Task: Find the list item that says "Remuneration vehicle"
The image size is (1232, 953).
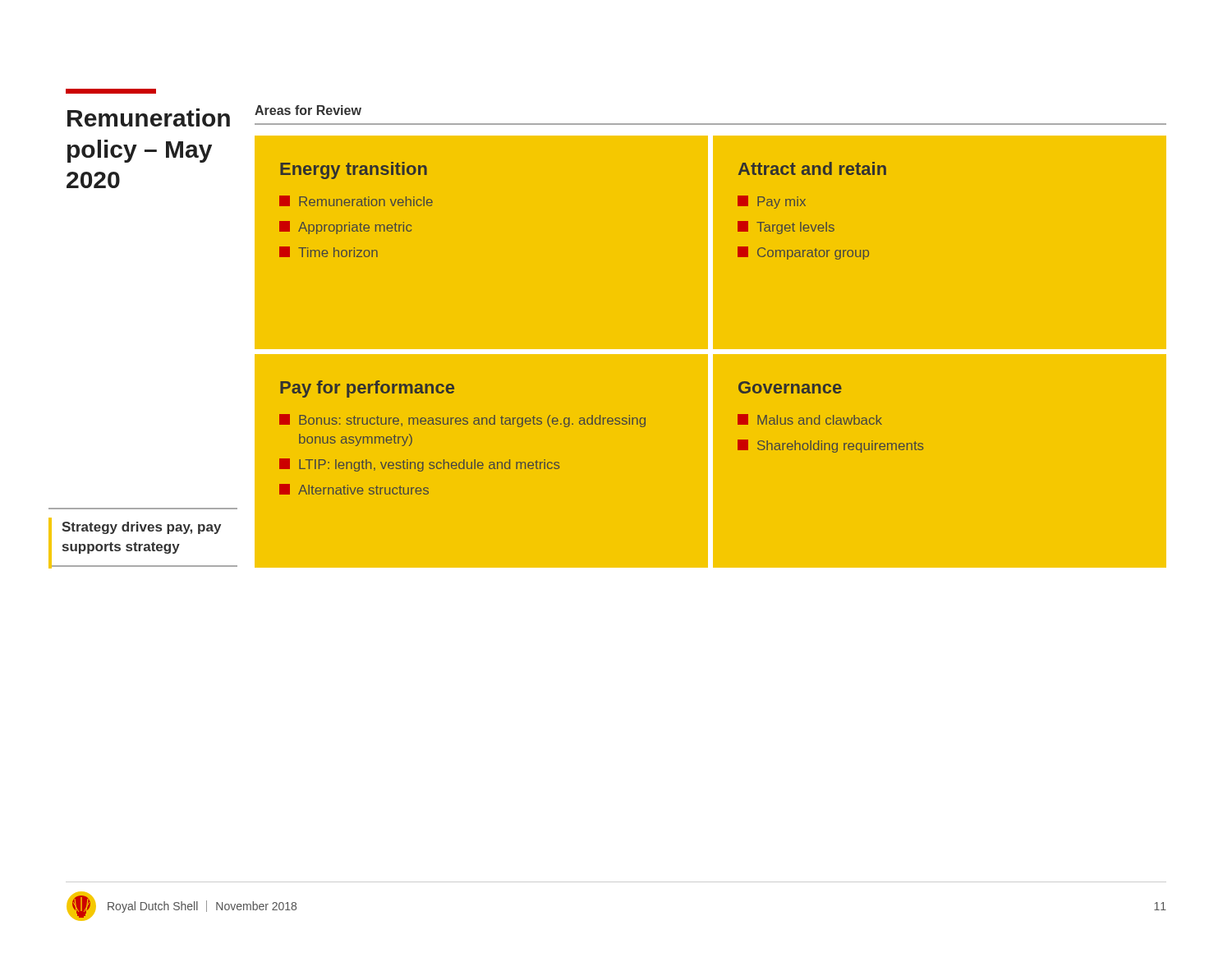Action: pyautogui.click(x=356, y=203)
